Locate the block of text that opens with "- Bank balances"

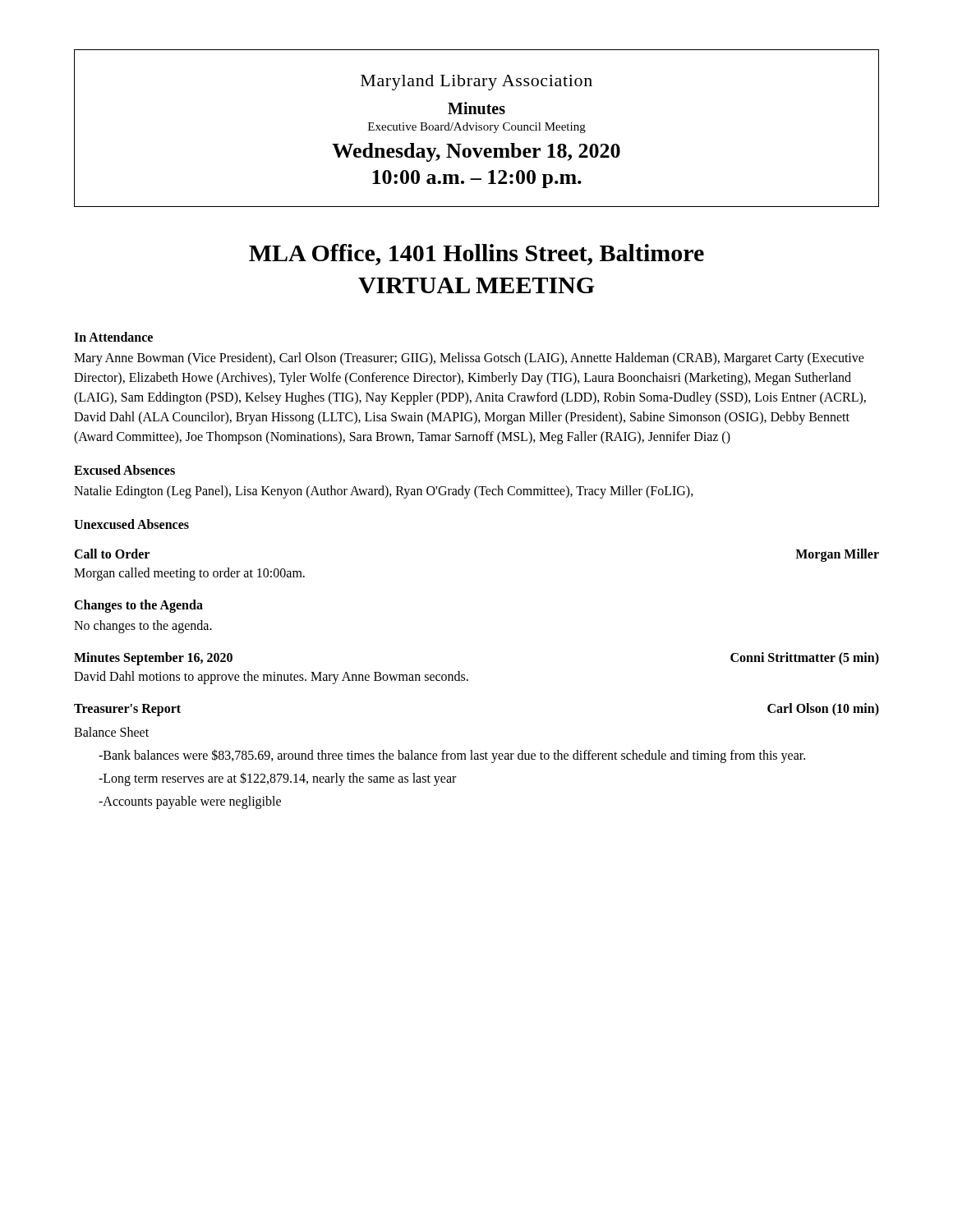tap(476, 756)
